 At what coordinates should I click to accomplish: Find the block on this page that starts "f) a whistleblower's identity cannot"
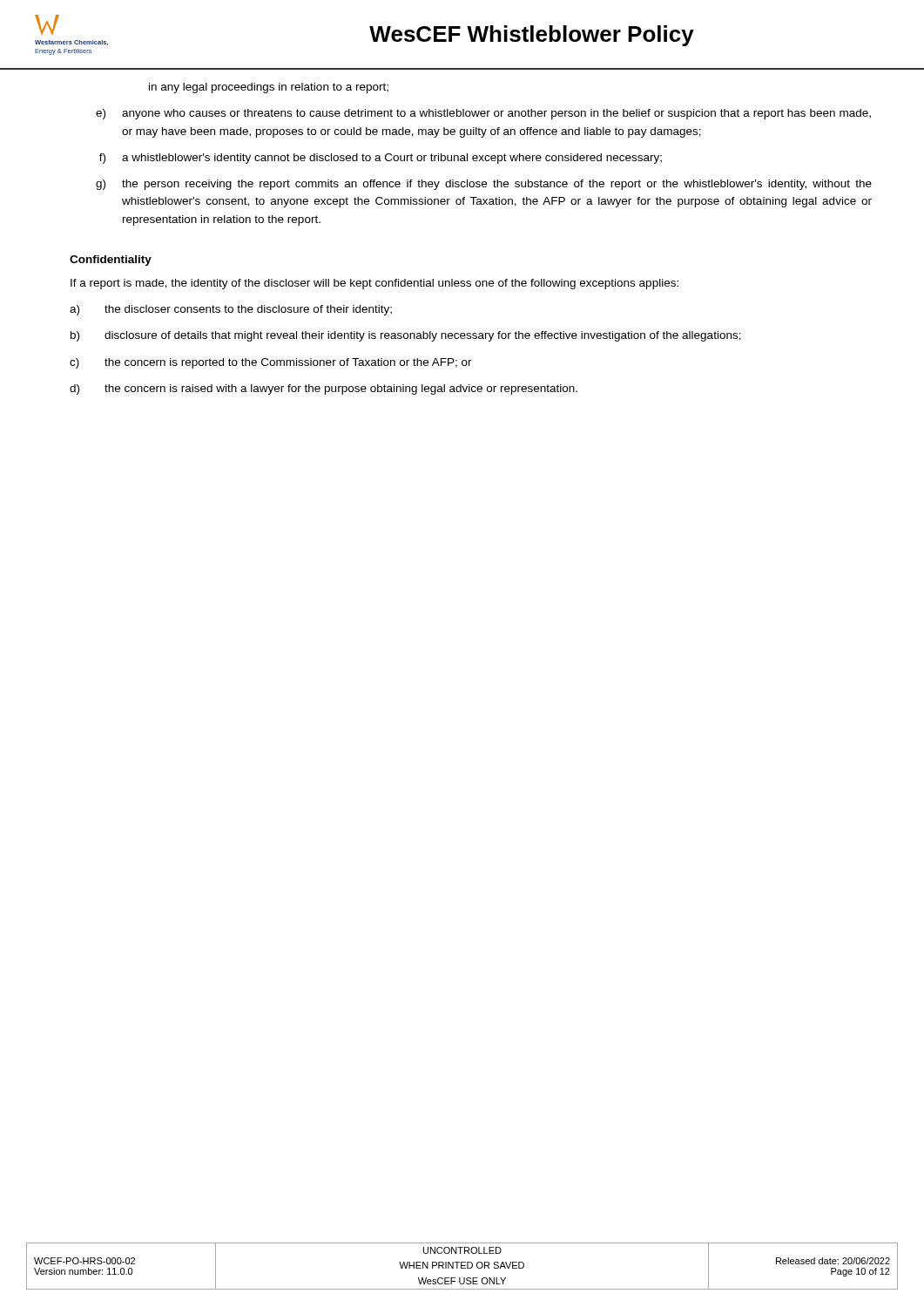point(471,158)
